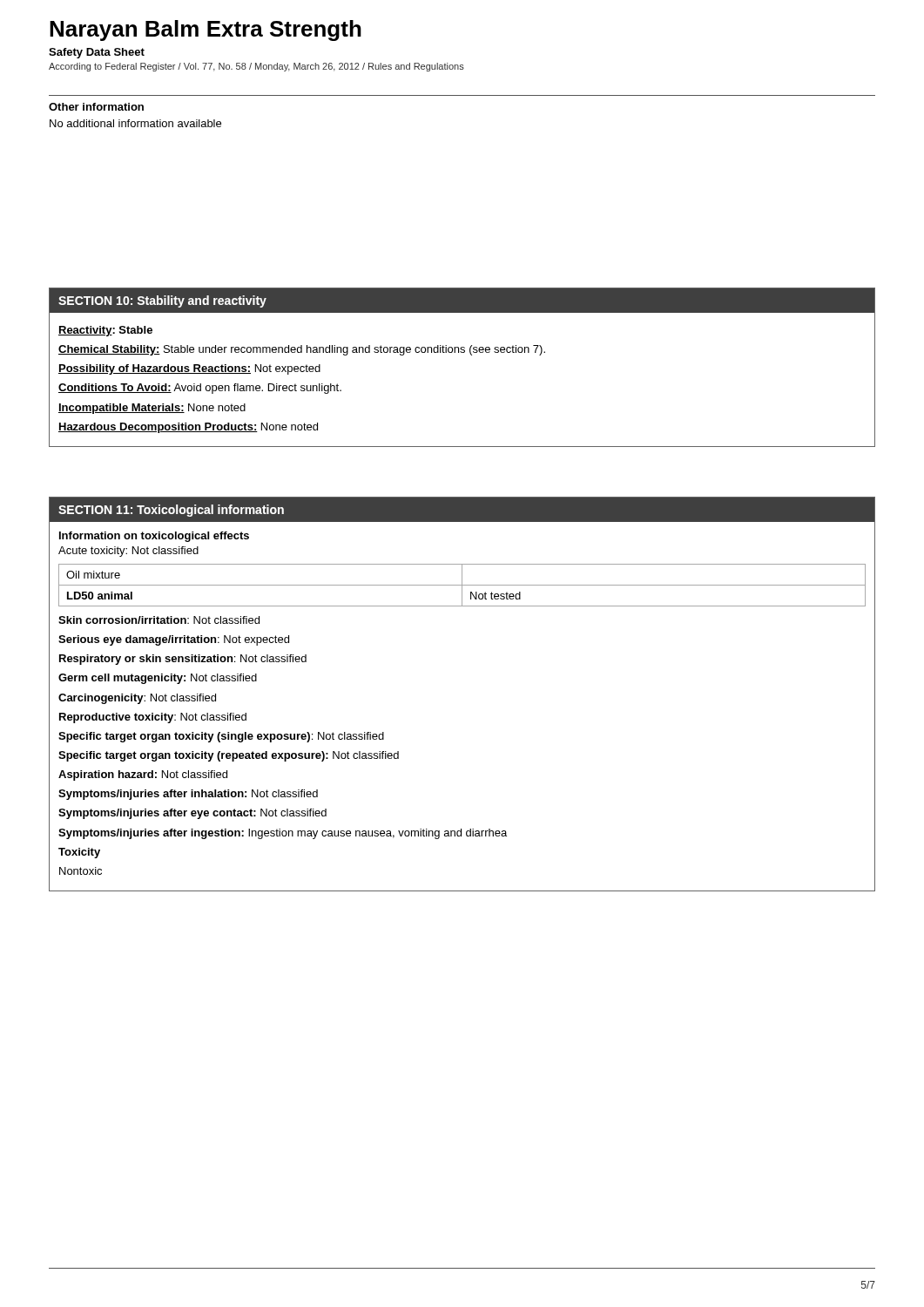Click the table

click(x=462, y=585)
